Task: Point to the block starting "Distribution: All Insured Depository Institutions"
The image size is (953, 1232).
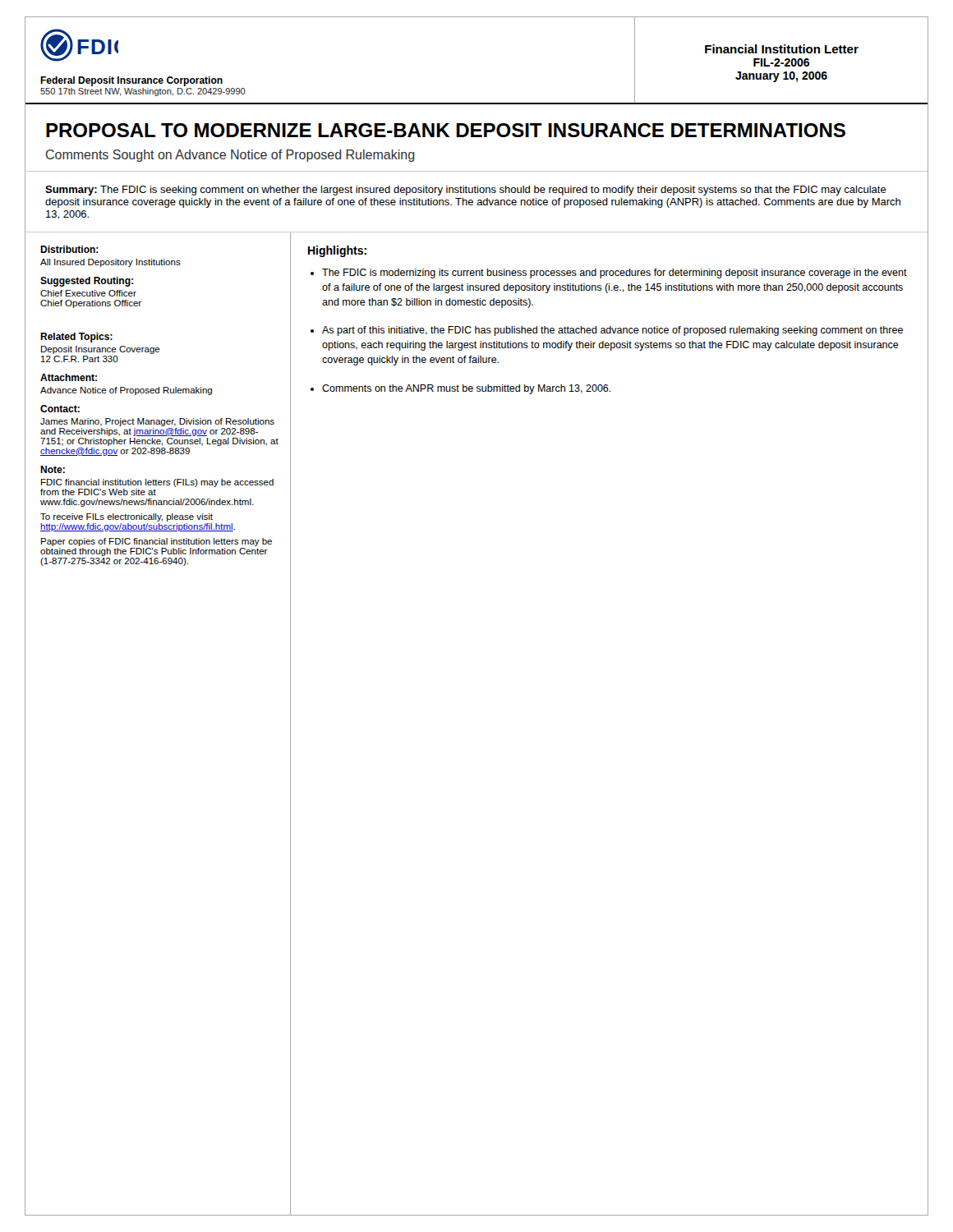Action: pyautogui.click(x=159, y=255)
